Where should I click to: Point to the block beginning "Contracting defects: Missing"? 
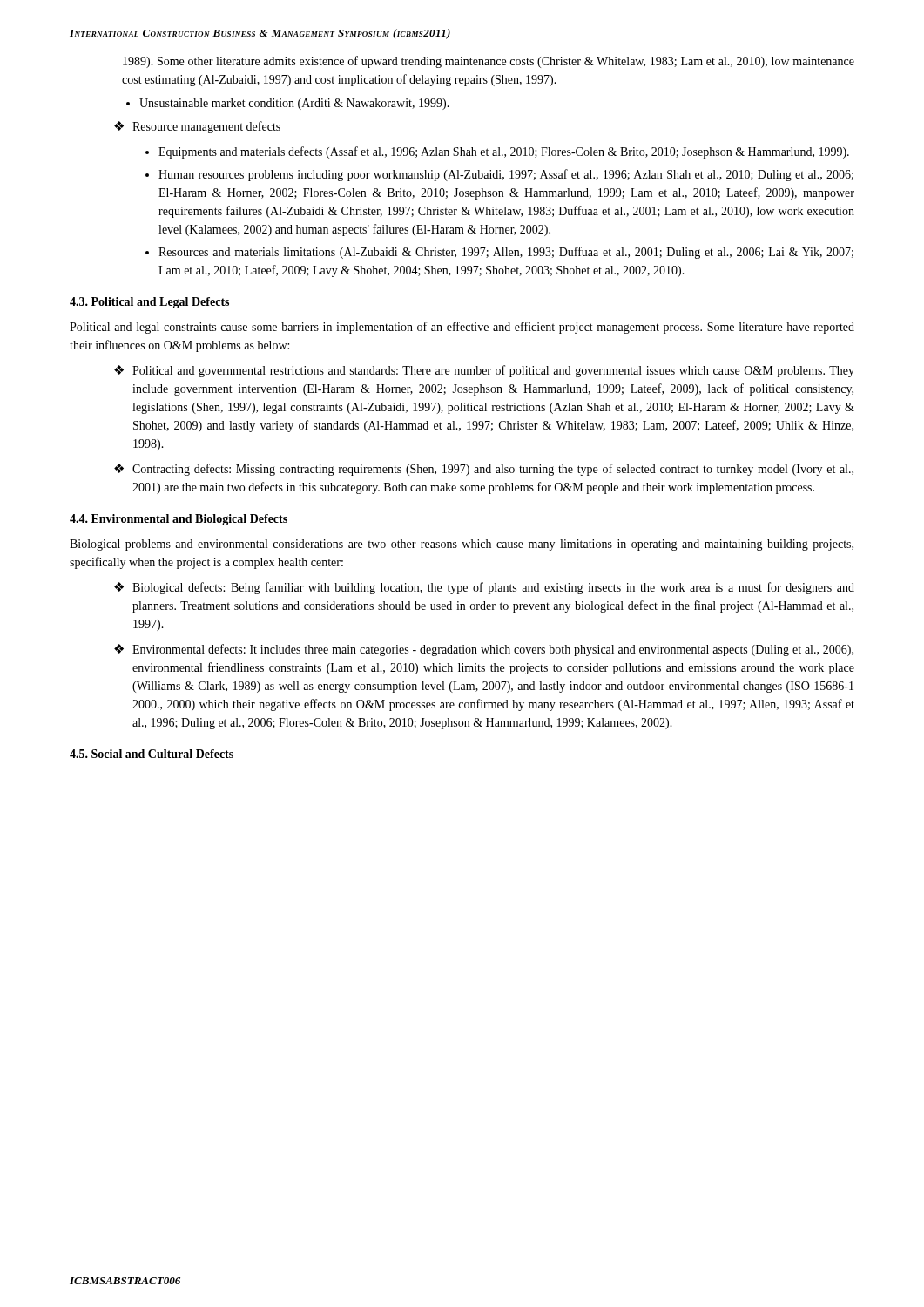[493, 478]
